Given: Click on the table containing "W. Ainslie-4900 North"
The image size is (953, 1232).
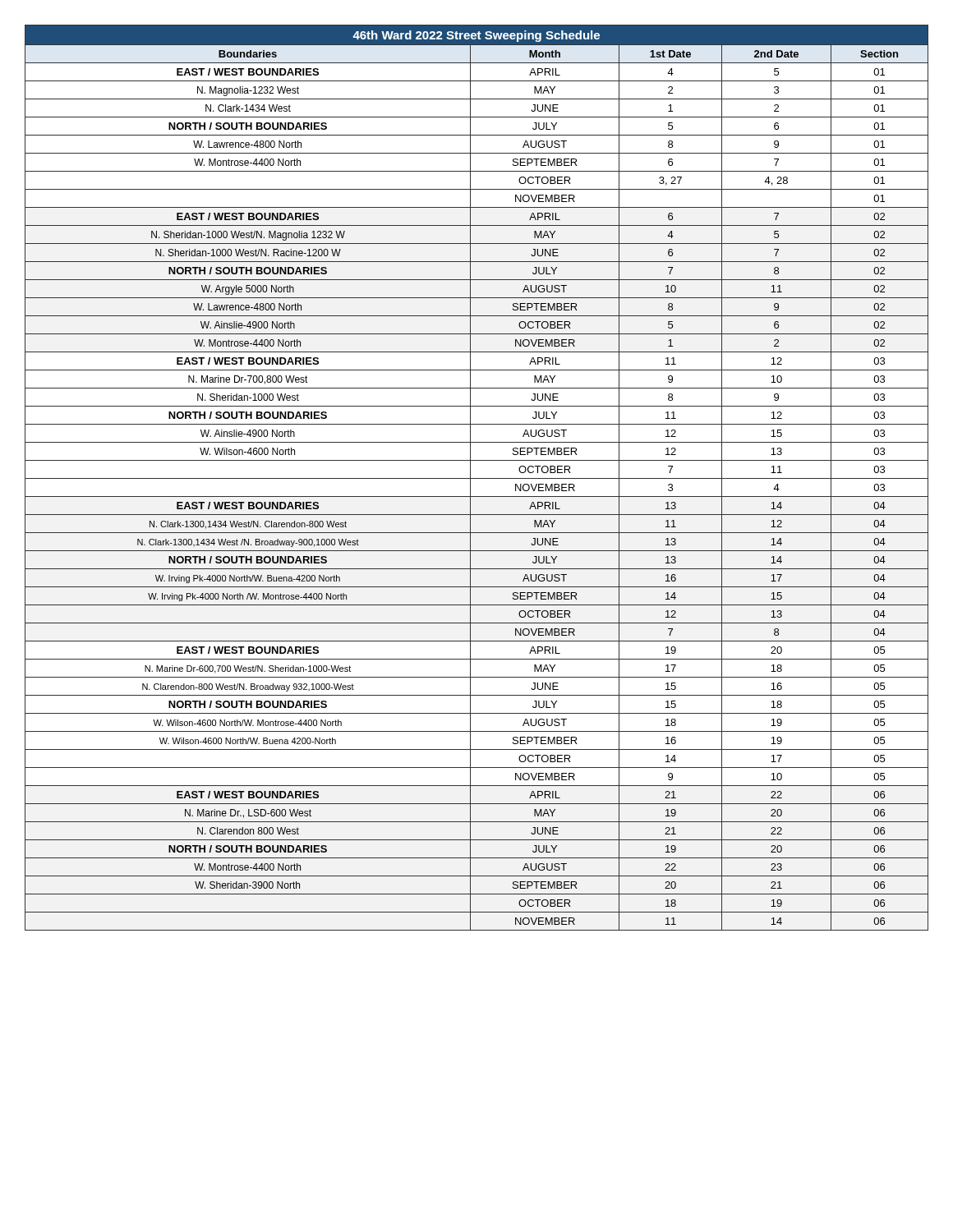Looking at the screenshot, I should [476, 478].
